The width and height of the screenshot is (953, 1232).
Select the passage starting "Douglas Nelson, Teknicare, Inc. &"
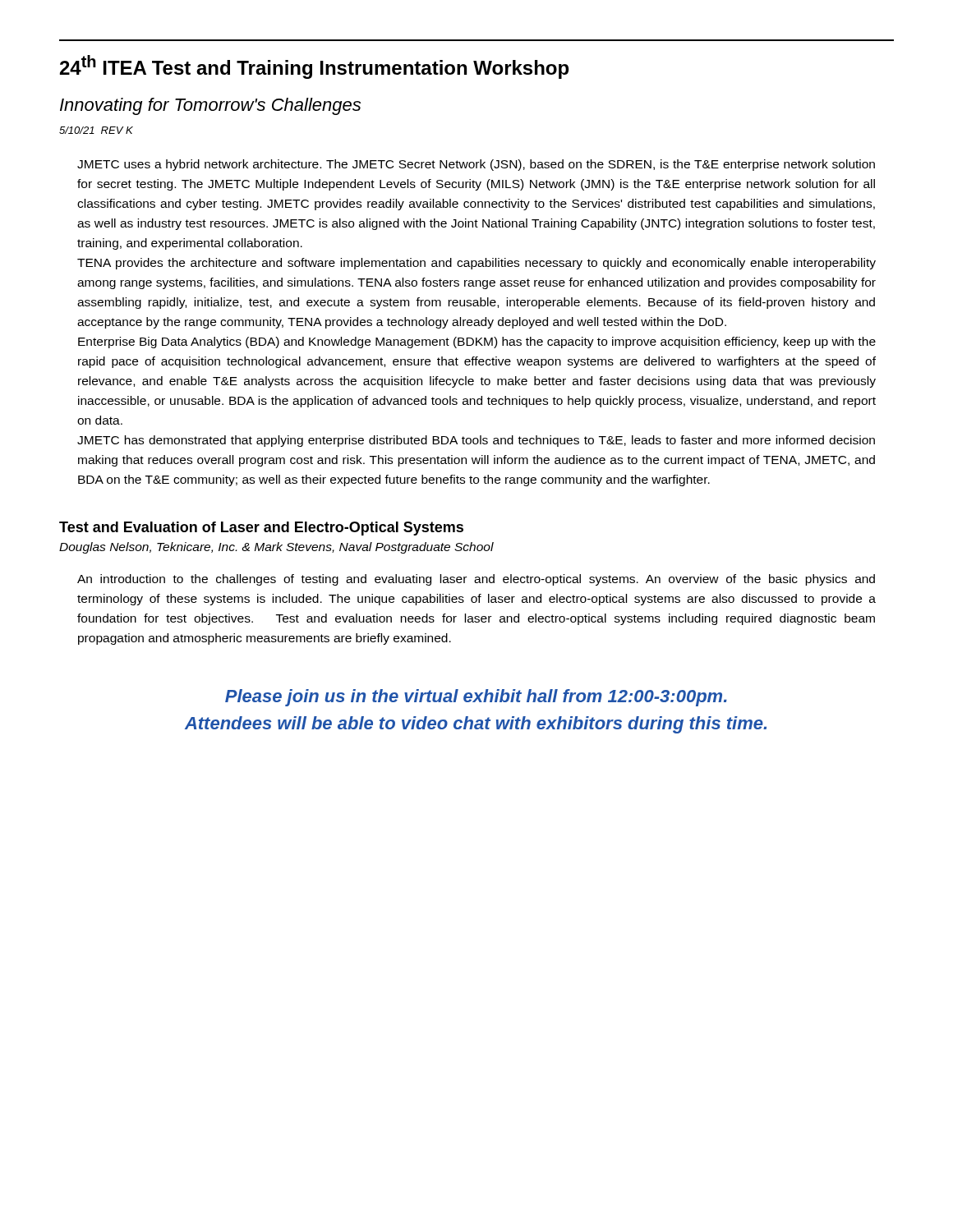276,547
